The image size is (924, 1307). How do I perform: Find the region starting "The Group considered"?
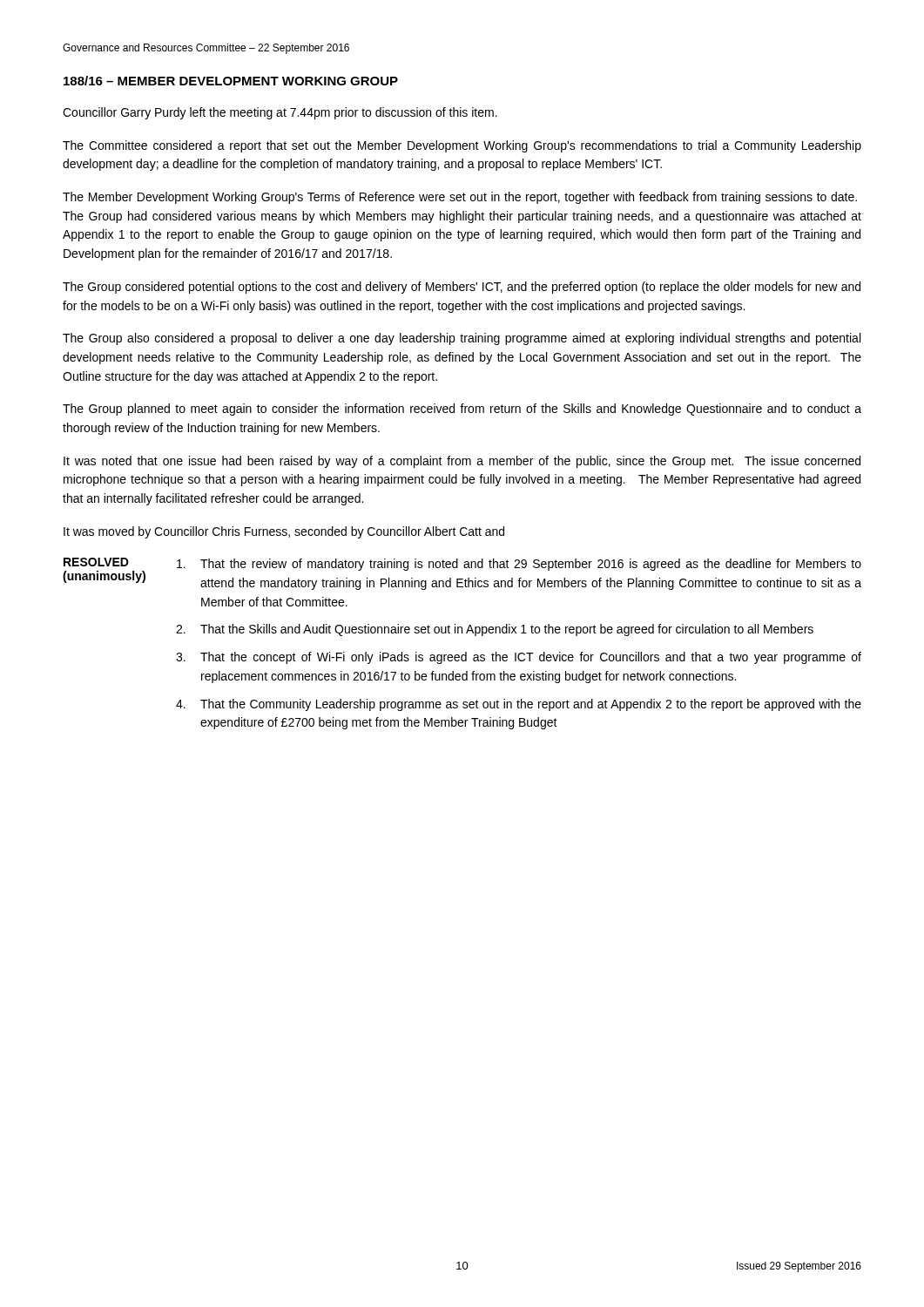(462, 296)
